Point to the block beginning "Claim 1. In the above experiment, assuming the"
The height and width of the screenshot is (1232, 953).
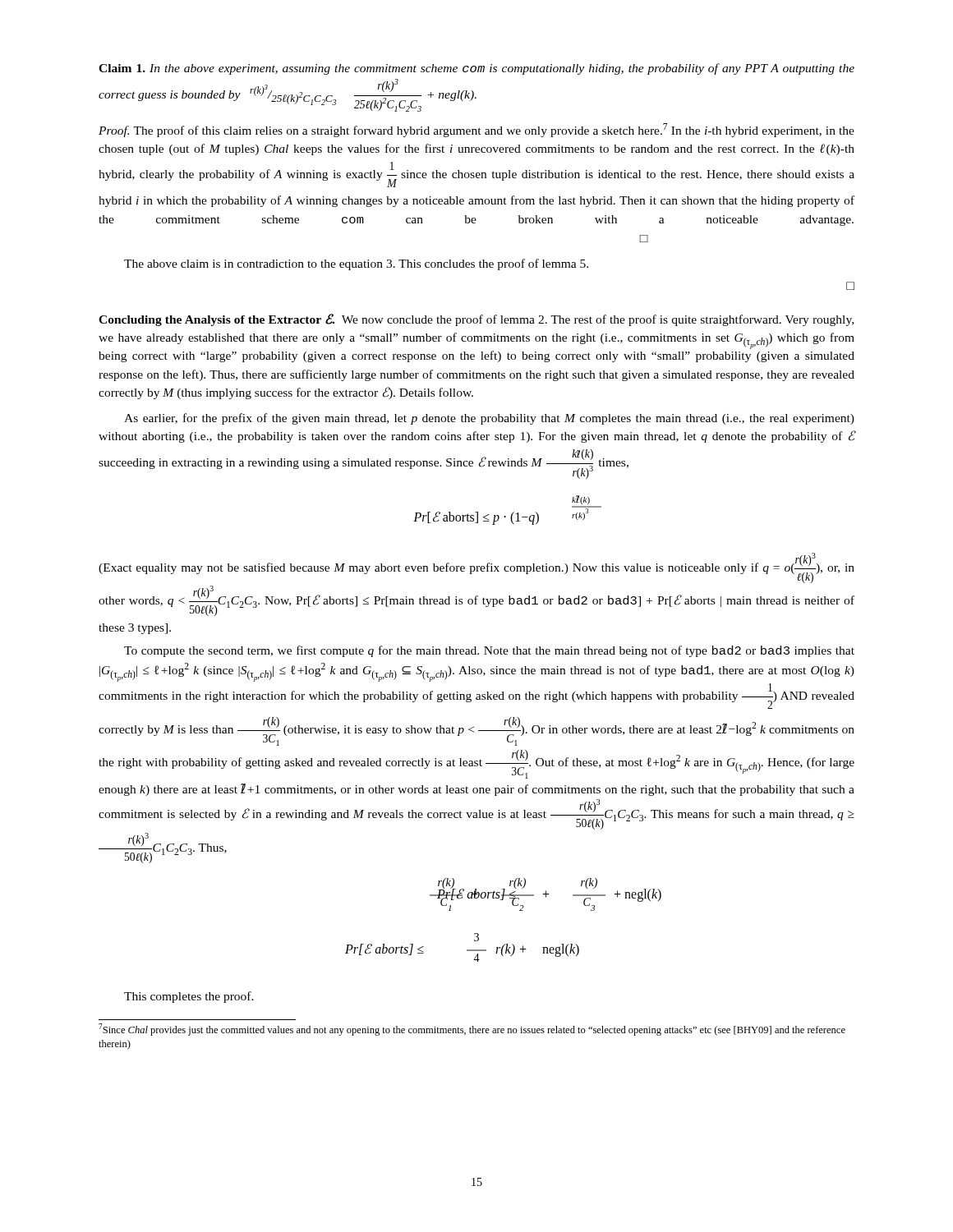tap(476, 87)
